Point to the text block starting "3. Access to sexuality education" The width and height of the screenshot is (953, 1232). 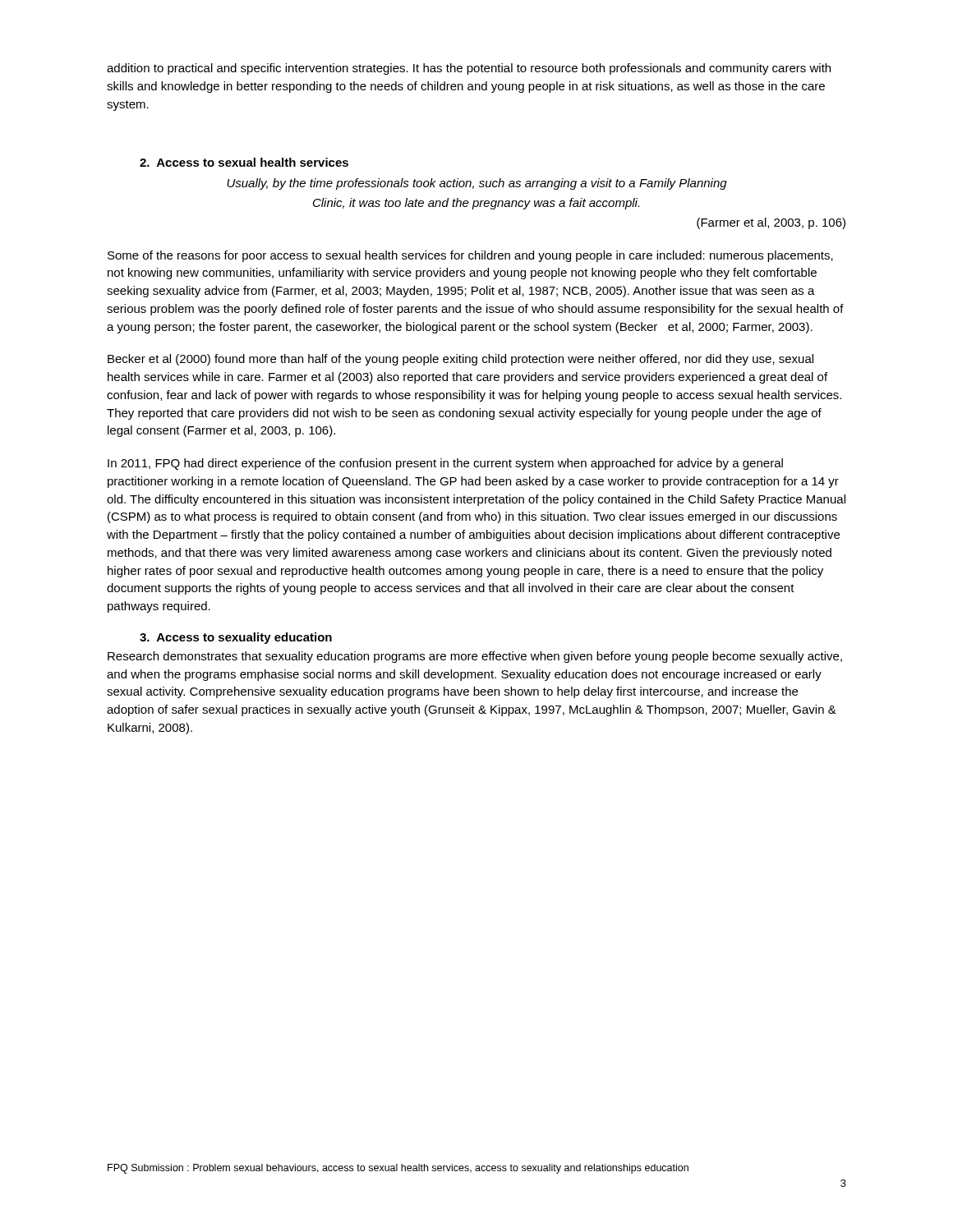pyautogui.click(x=236, y=637)
